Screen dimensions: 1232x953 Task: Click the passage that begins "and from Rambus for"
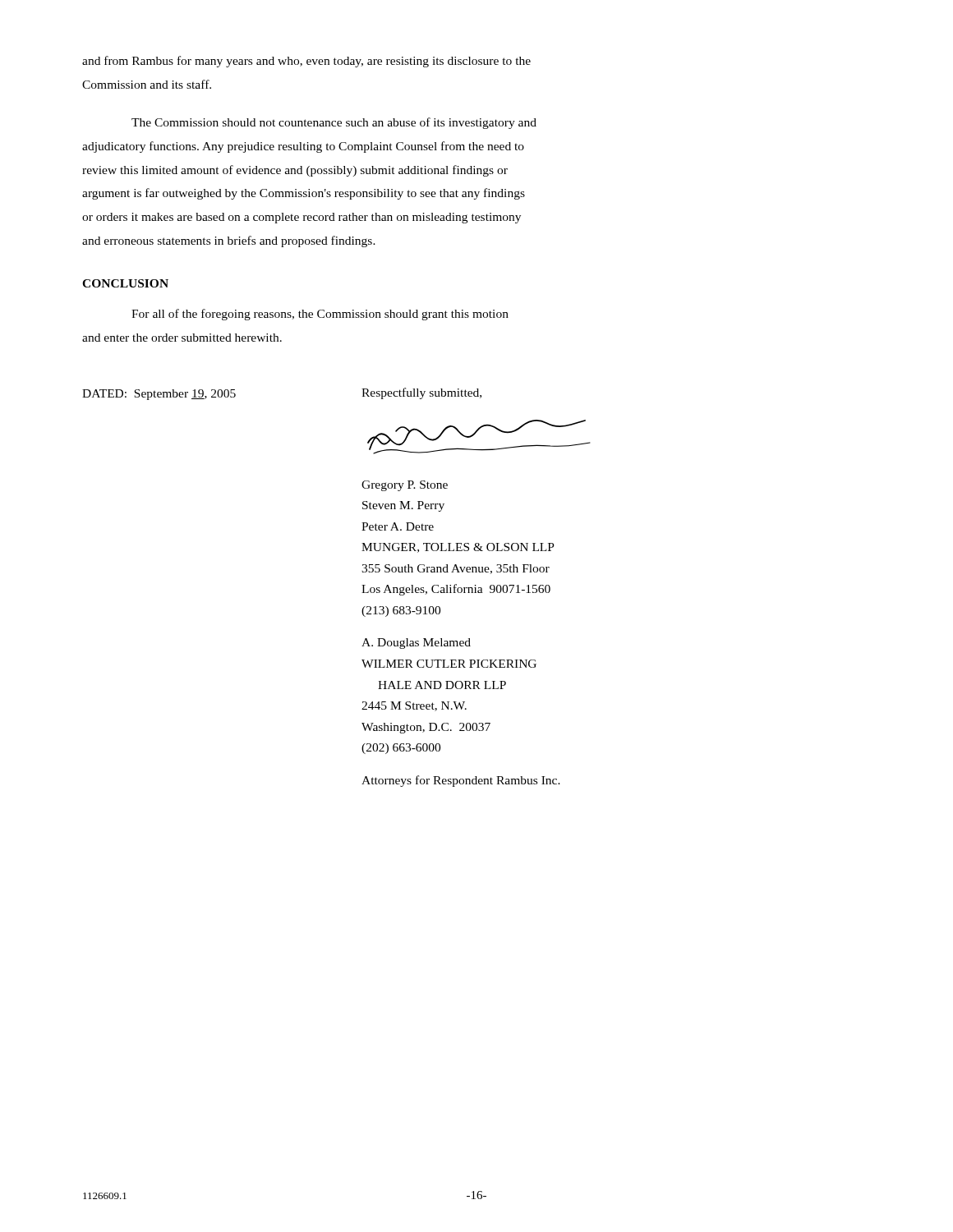(x=306, y=60)
